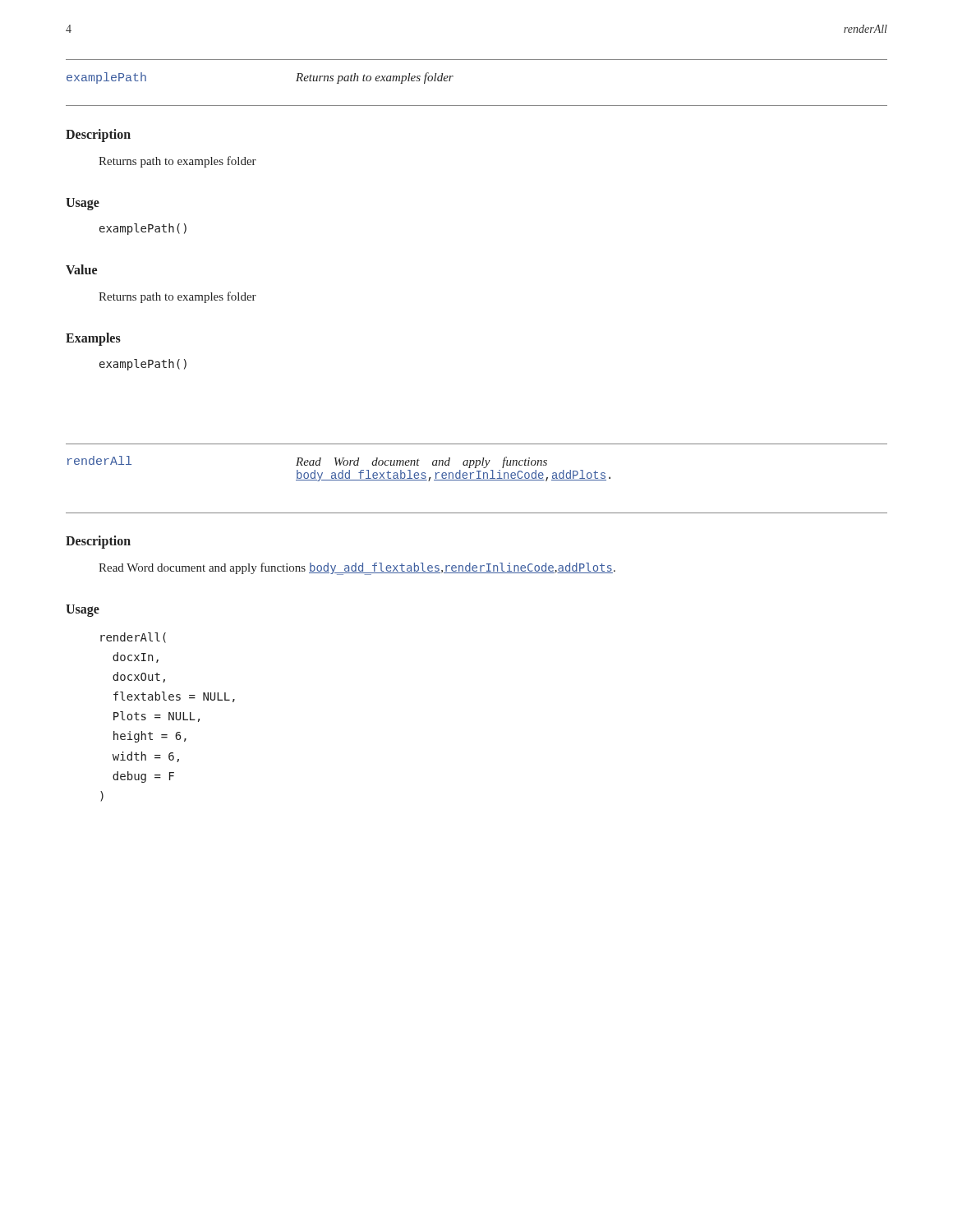Find the section header containing "renderAll Read Word document and apply functions"
953x1232 pixels.
coord(340,469)
